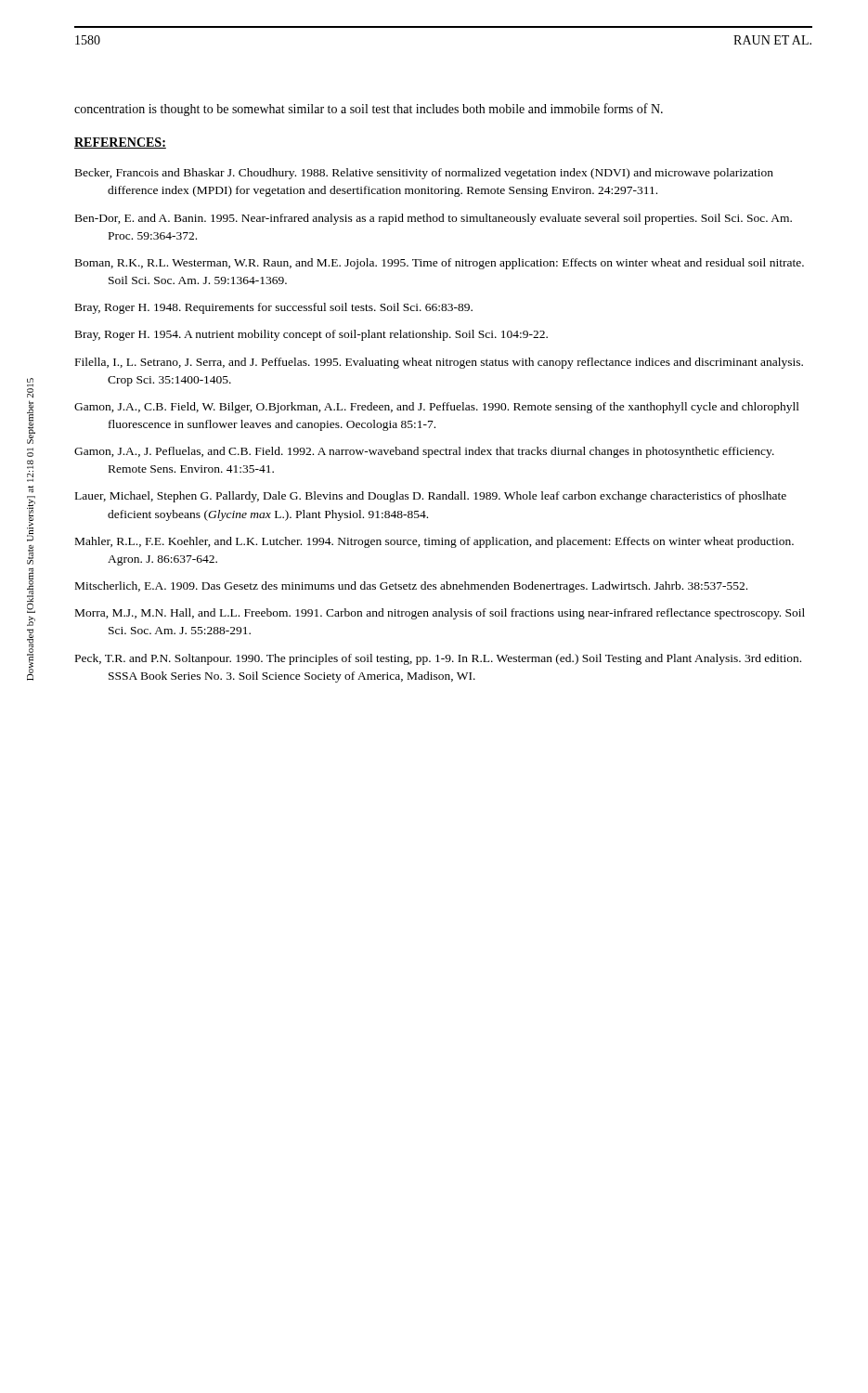Navigate to the passage starting "Ben-Dor, E. and A. Banin."
Image resolution: width=868 pixels, height=1393 pixels.
[433, 226]
